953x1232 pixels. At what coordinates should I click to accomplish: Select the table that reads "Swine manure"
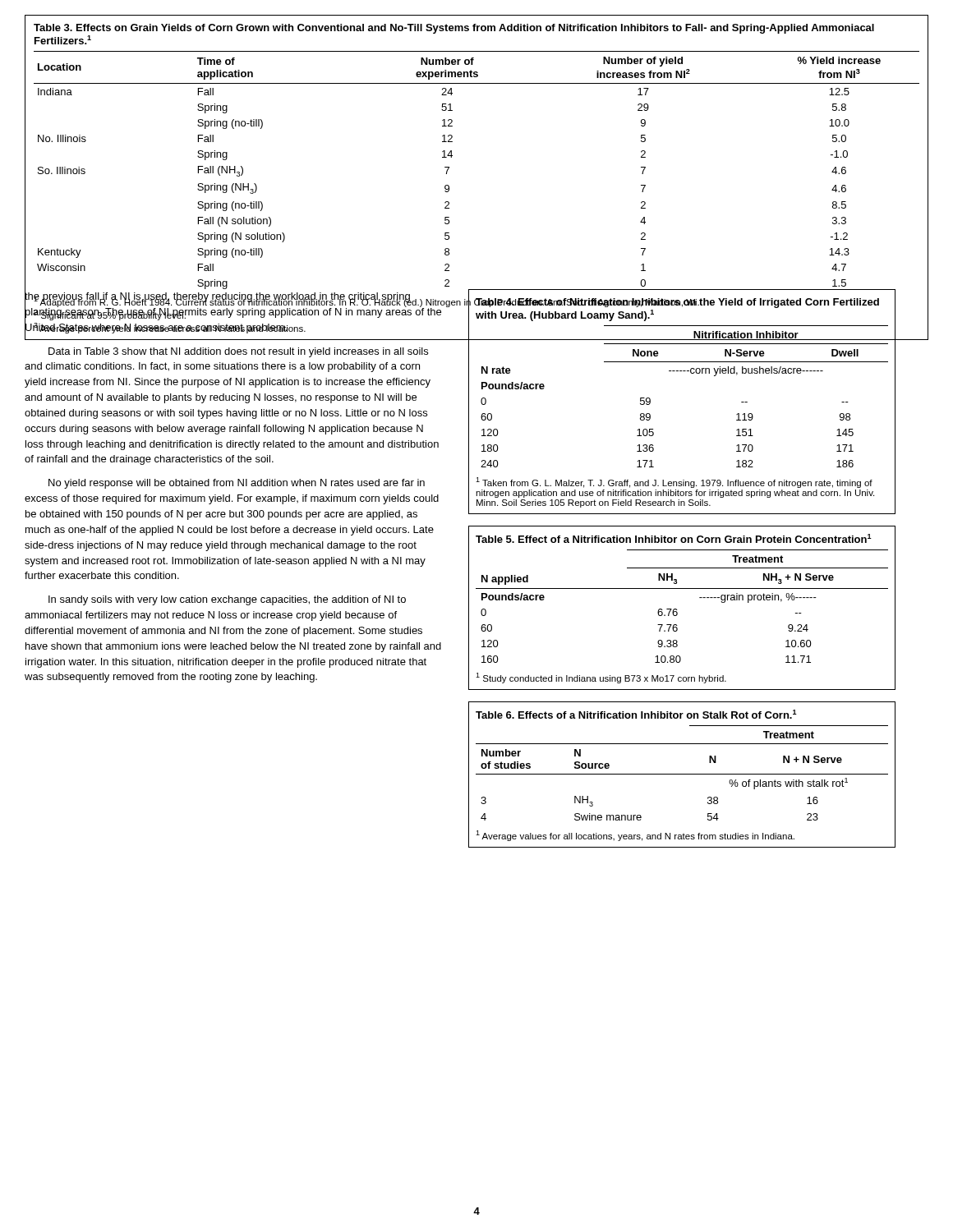point(682,774)
